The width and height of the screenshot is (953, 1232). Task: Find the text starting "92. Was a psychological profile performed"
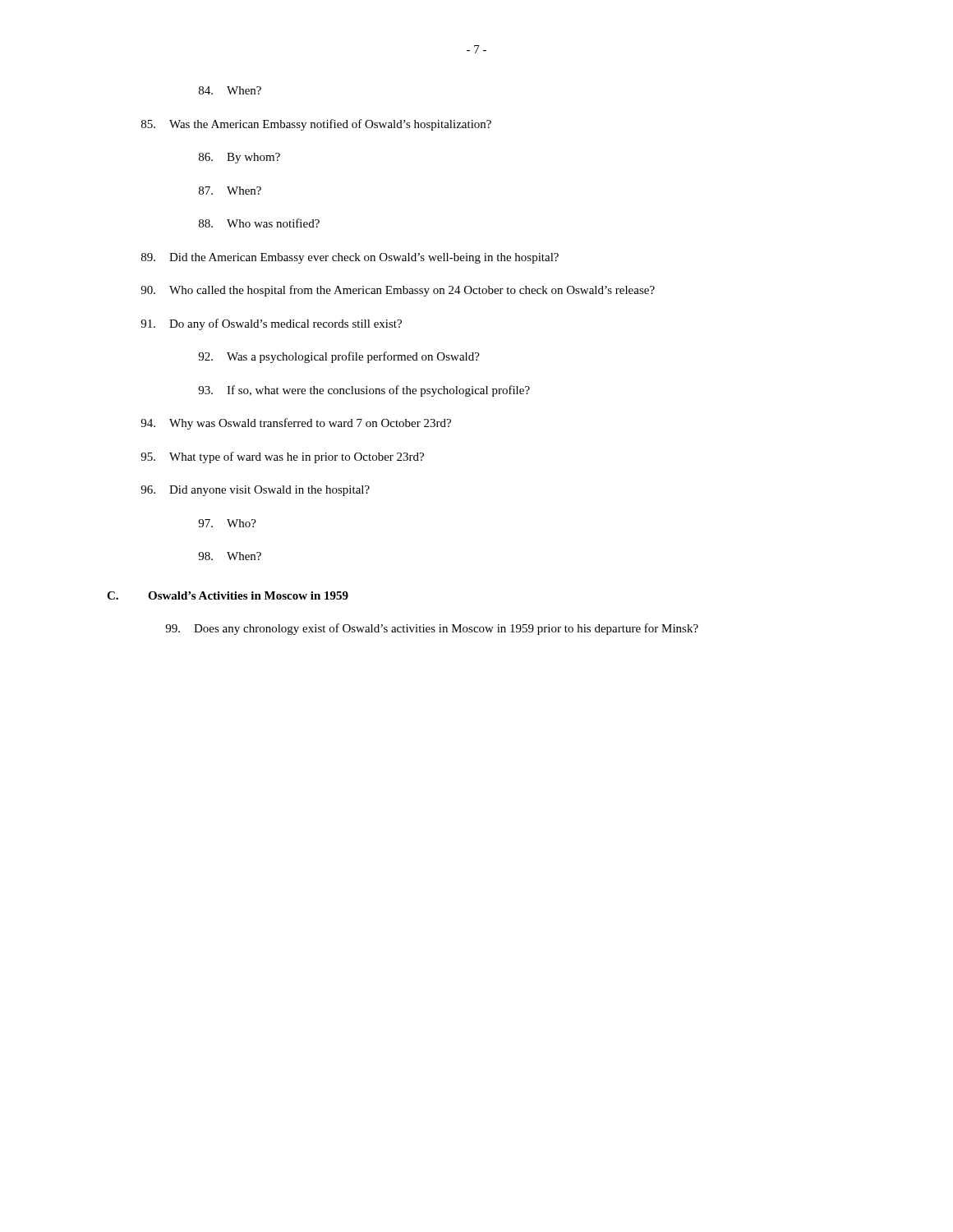tap(339, 357)
